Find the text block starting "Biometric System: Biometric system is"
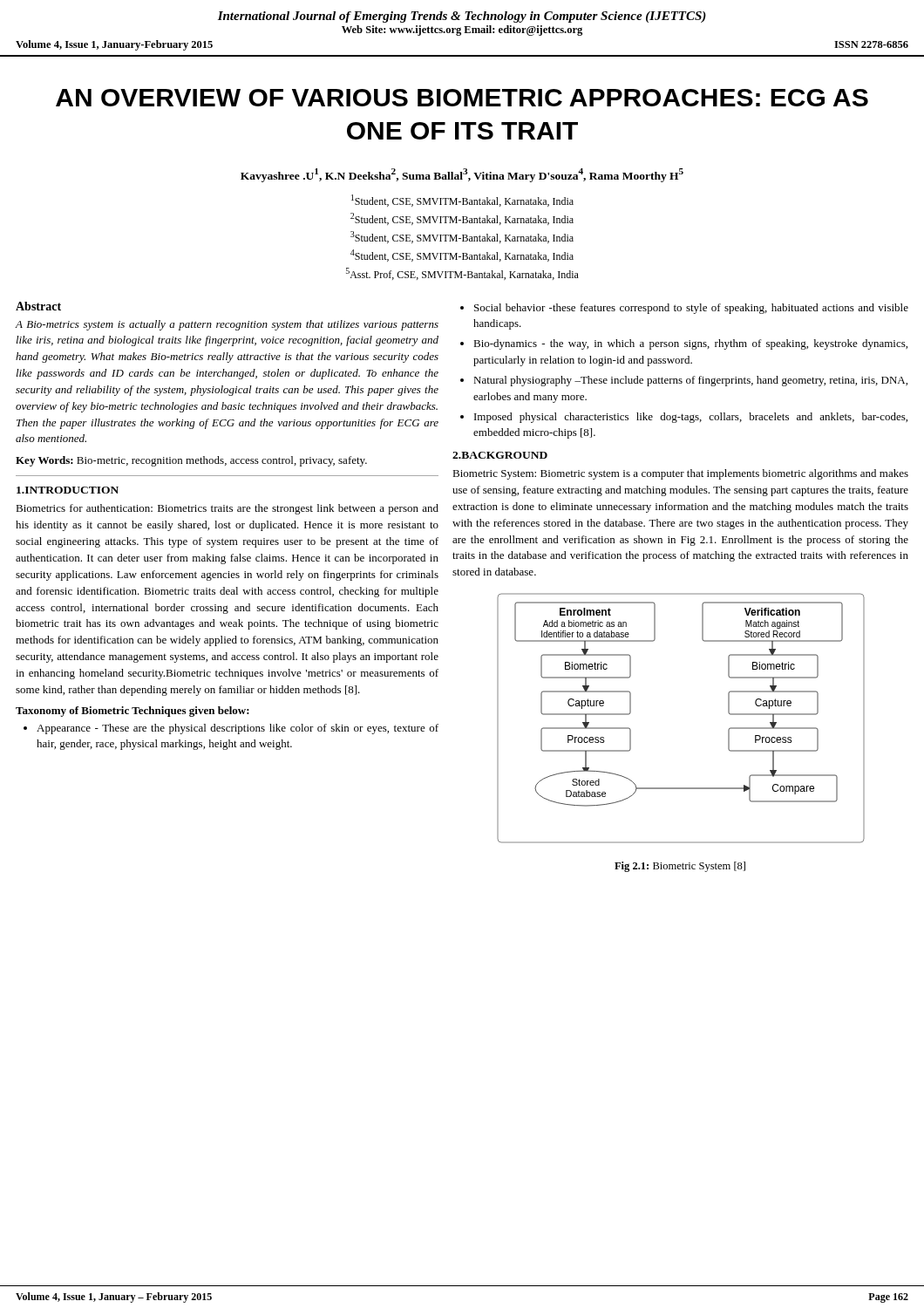924x1308 pixels. pyautogui.click(x=680, y=523)
